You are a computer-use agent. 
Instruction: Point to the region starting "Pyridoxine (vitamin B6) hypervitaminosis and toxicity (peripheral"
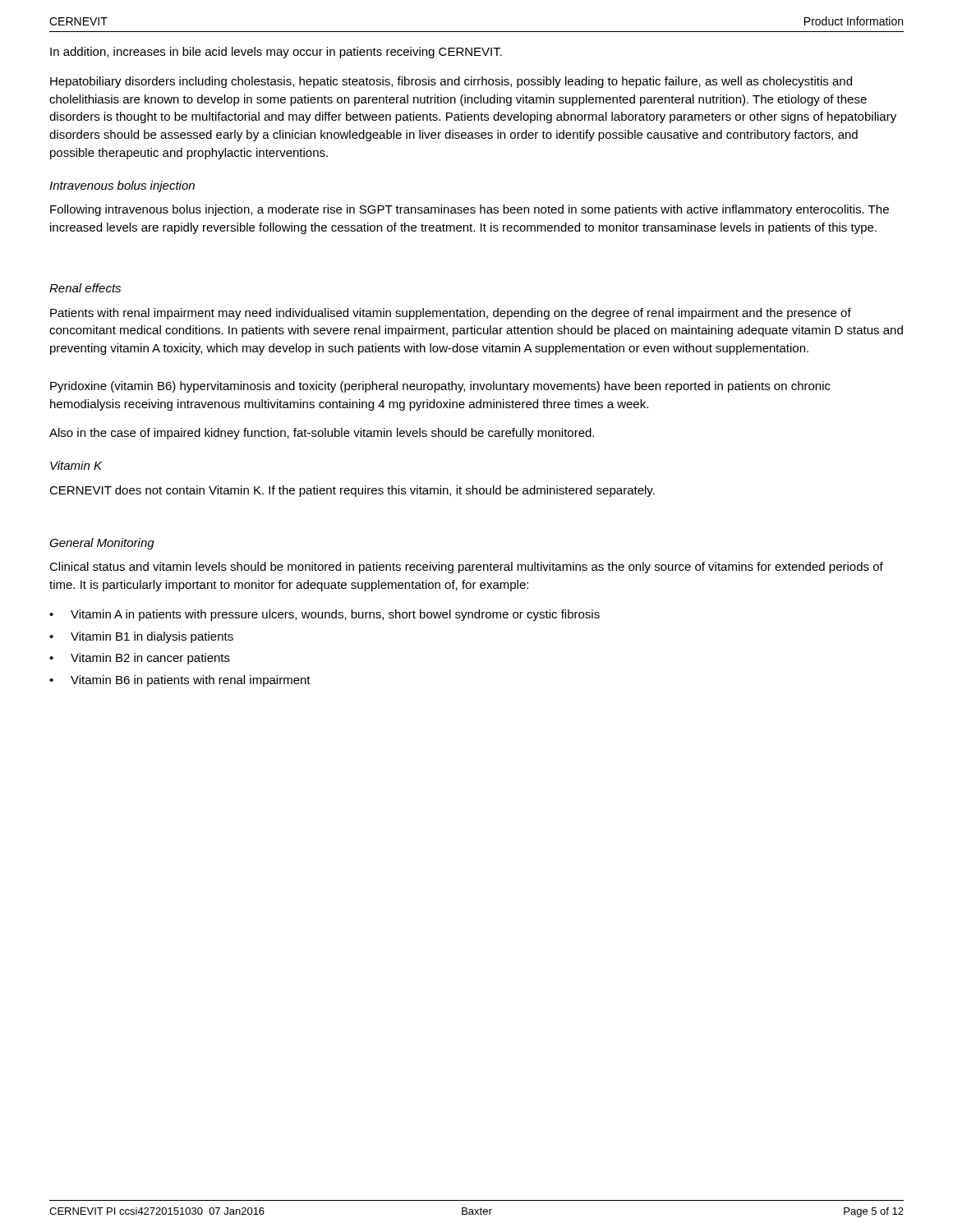point(440,394)
